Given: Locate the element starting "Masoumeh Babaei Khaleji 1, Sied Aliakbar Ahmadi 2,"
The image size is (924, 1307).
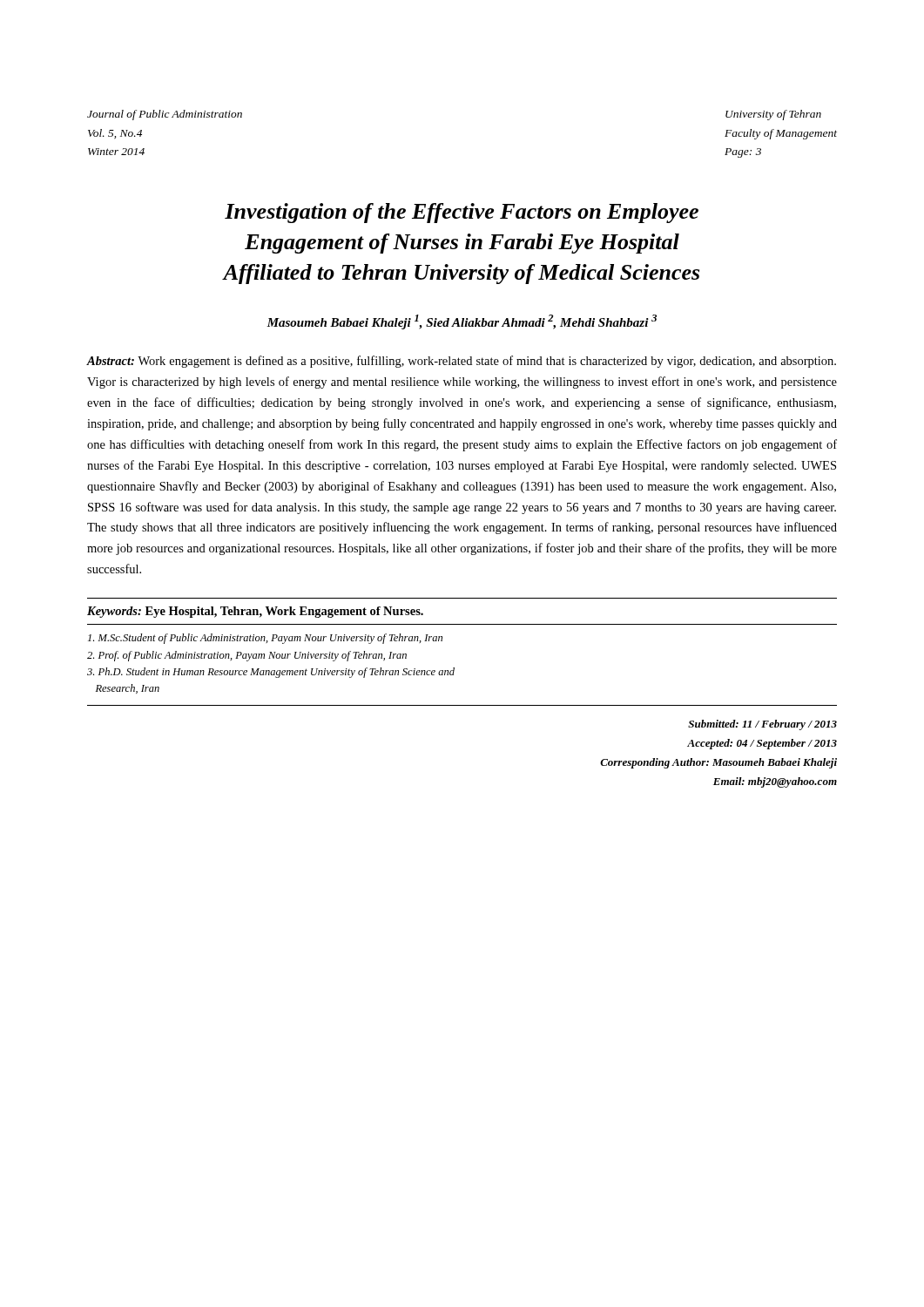Looking at the screenshot, I should (462, 321).
